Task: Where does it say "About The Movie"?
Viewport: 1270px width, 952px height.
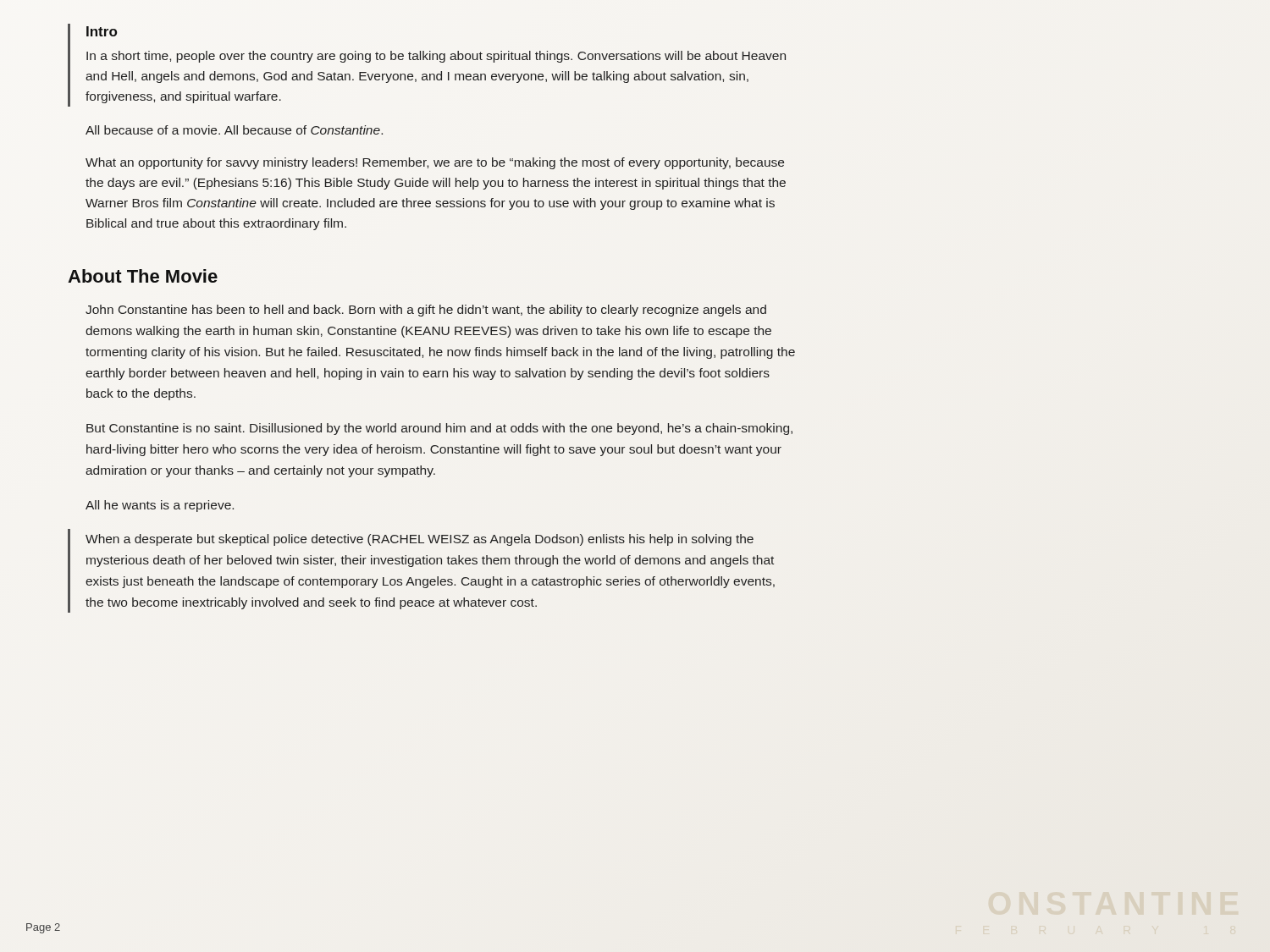Action: tap(143, 276)
